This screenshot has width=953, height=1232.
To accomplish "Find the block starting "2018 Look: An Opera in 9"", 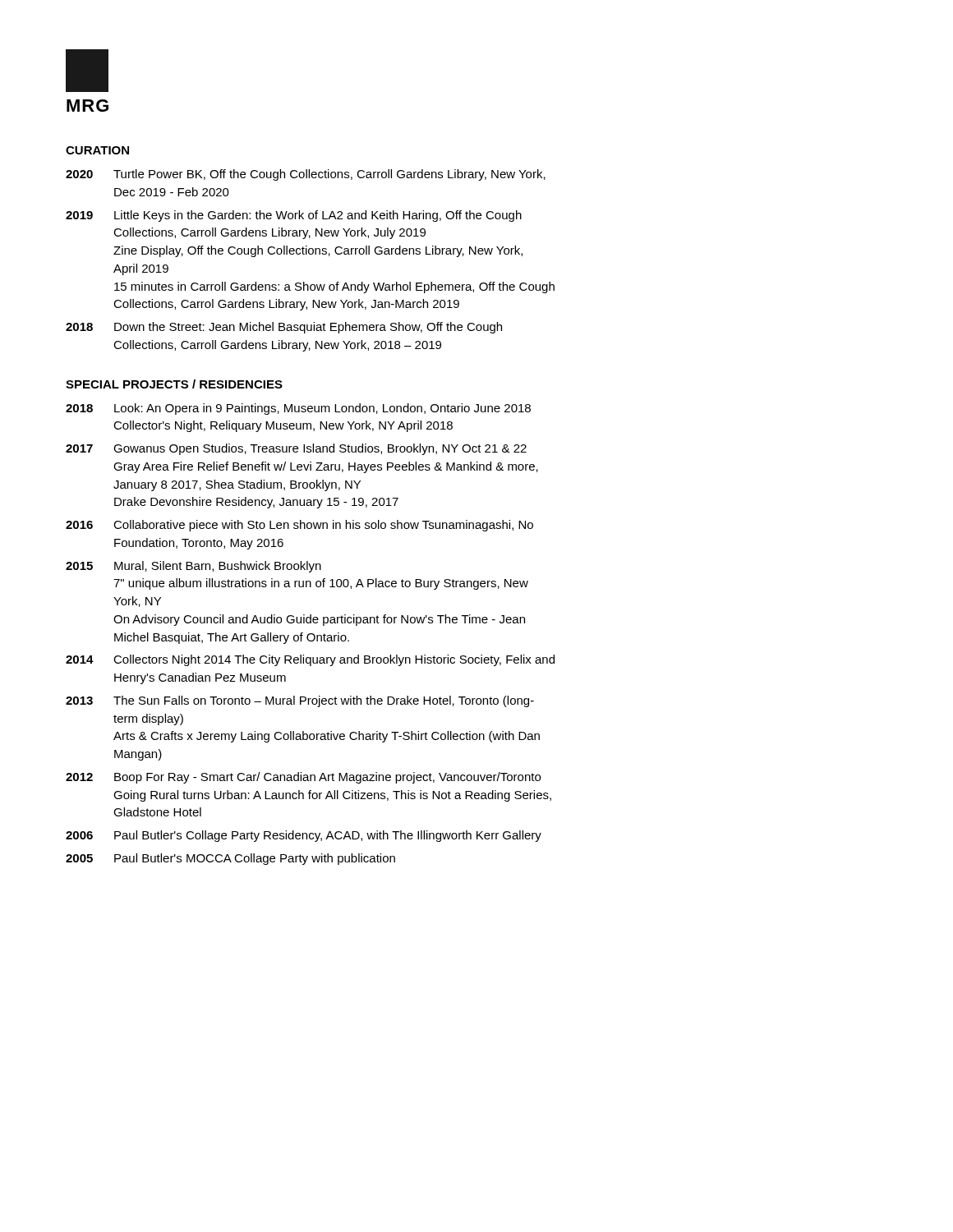I will 476,417.
